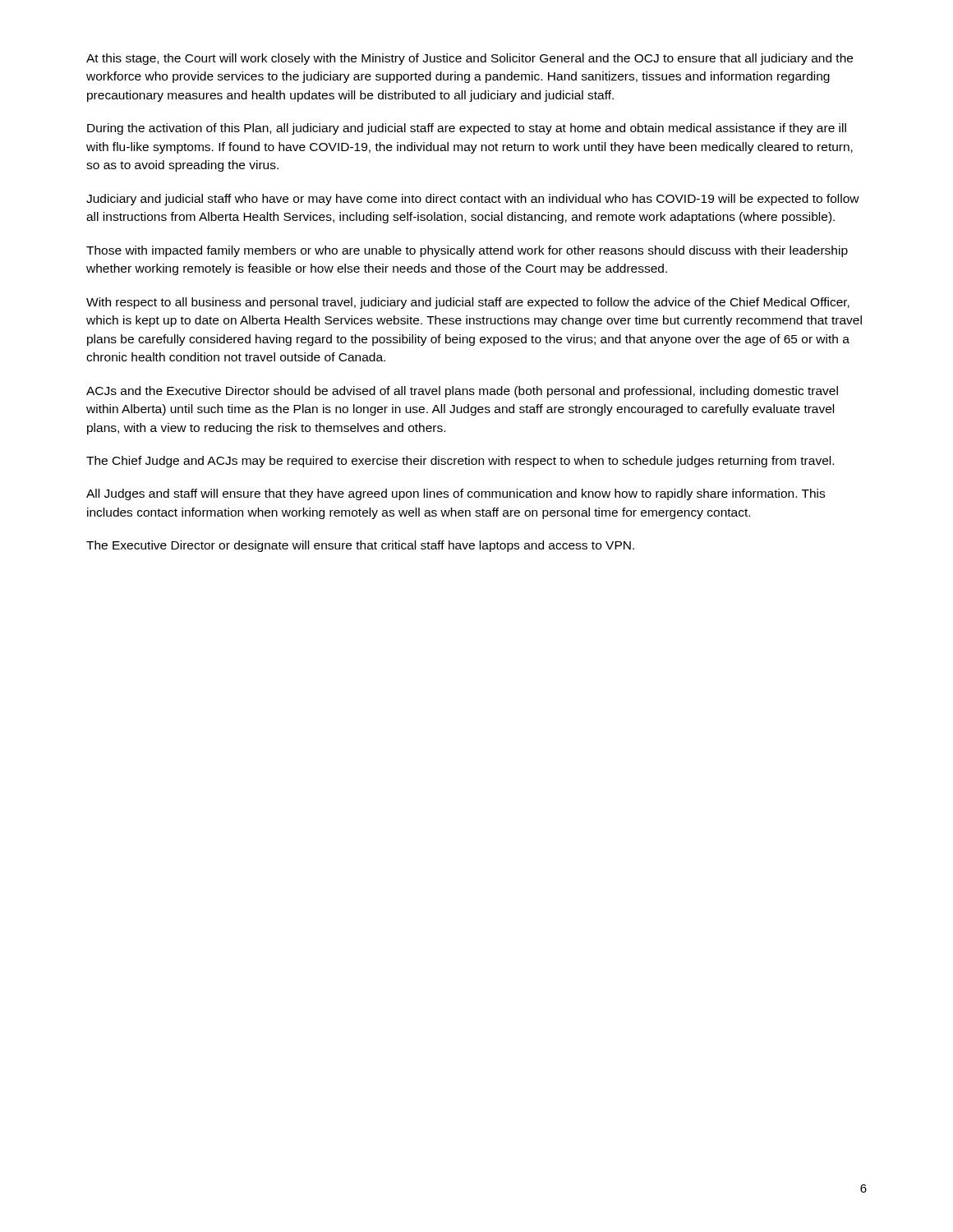953x1232 pixels.
Task: Click on the text starting "With respect to all business"
Action: coord(474,329)
